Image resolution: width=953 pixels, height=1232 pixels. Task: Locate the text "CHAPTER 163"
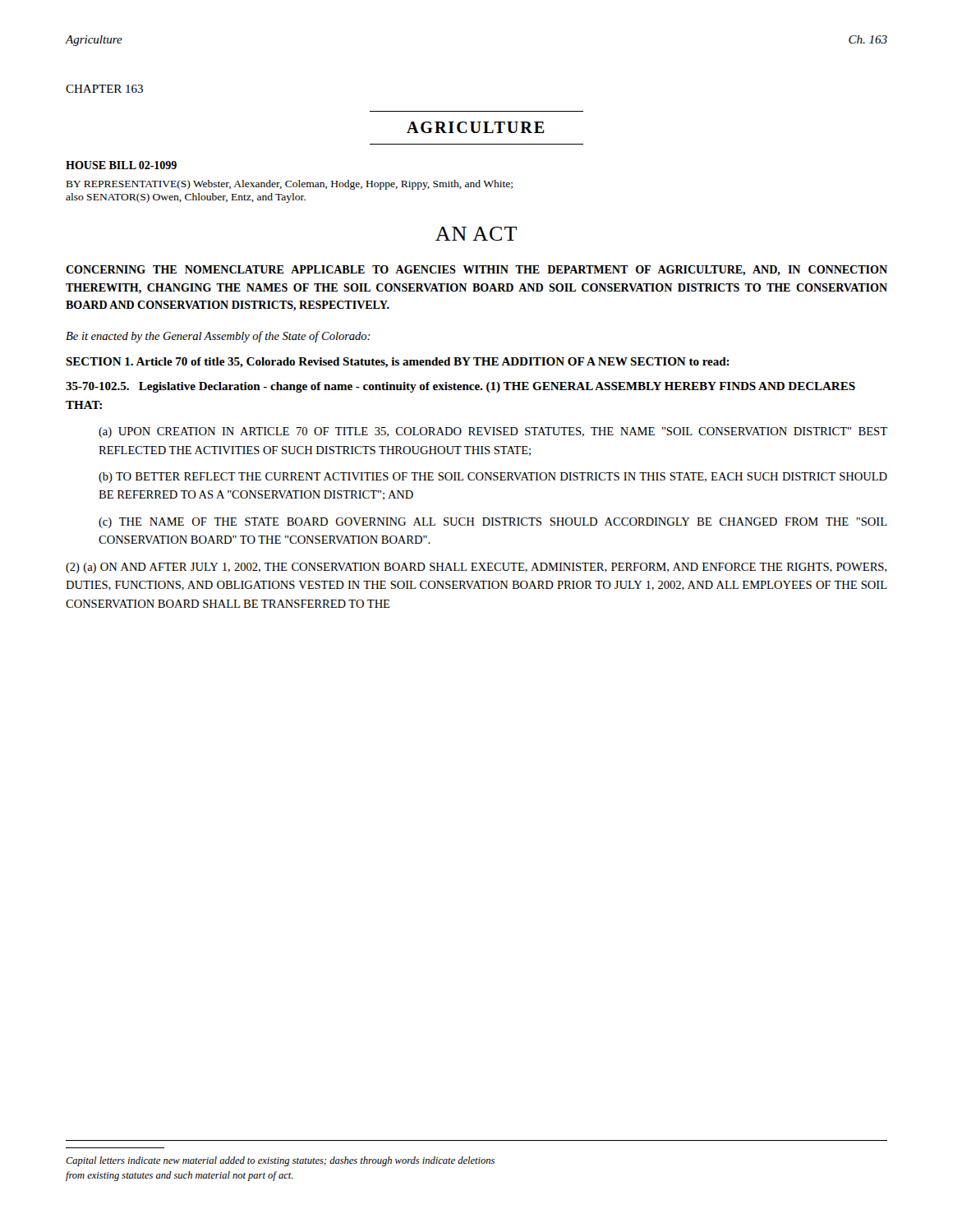(x=105, y=89)
